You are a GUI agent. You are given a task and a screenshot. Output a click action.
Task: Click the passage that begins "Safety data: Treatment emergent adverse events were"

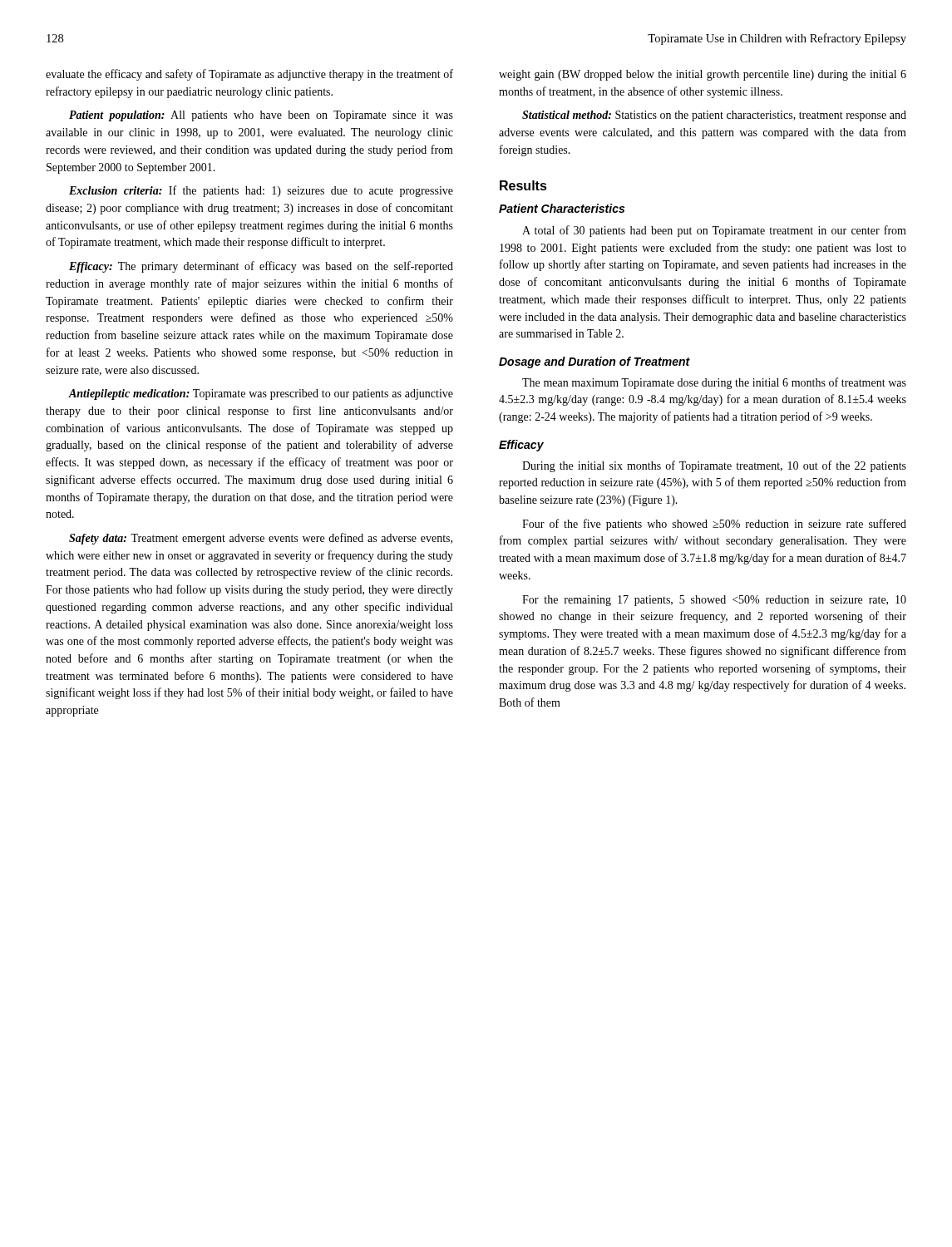point(249,625)
